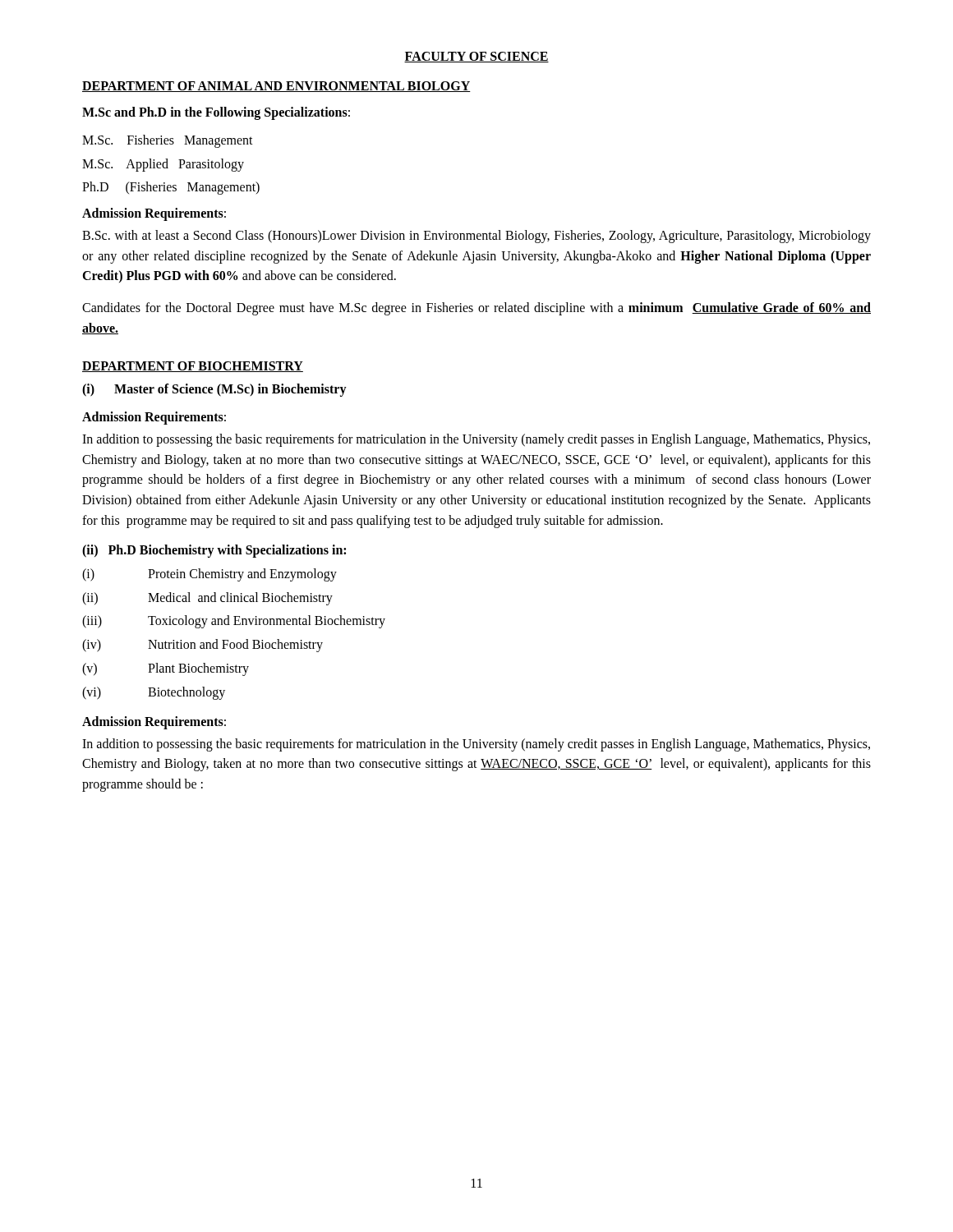This screenshot has height=1232, width=953.
Task: Find the passage starting "DEPARTMENT OF ANIMAL AND ENVIRONMENTAL BIOLOGY"
Action: pyautogui.click(x=276, y=86)
